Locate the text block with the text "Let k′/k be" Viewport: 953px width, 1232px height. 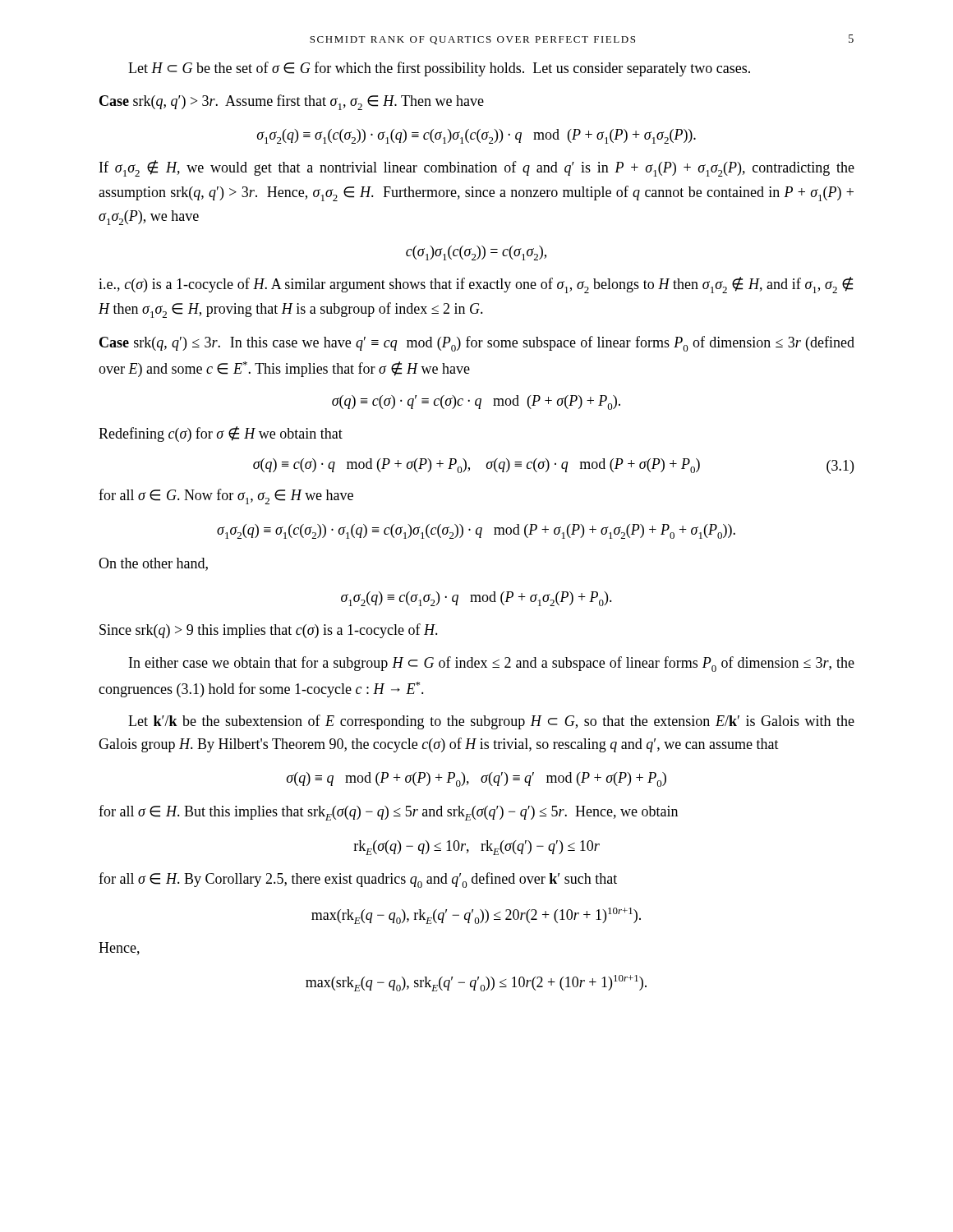(x=476, y=734)
